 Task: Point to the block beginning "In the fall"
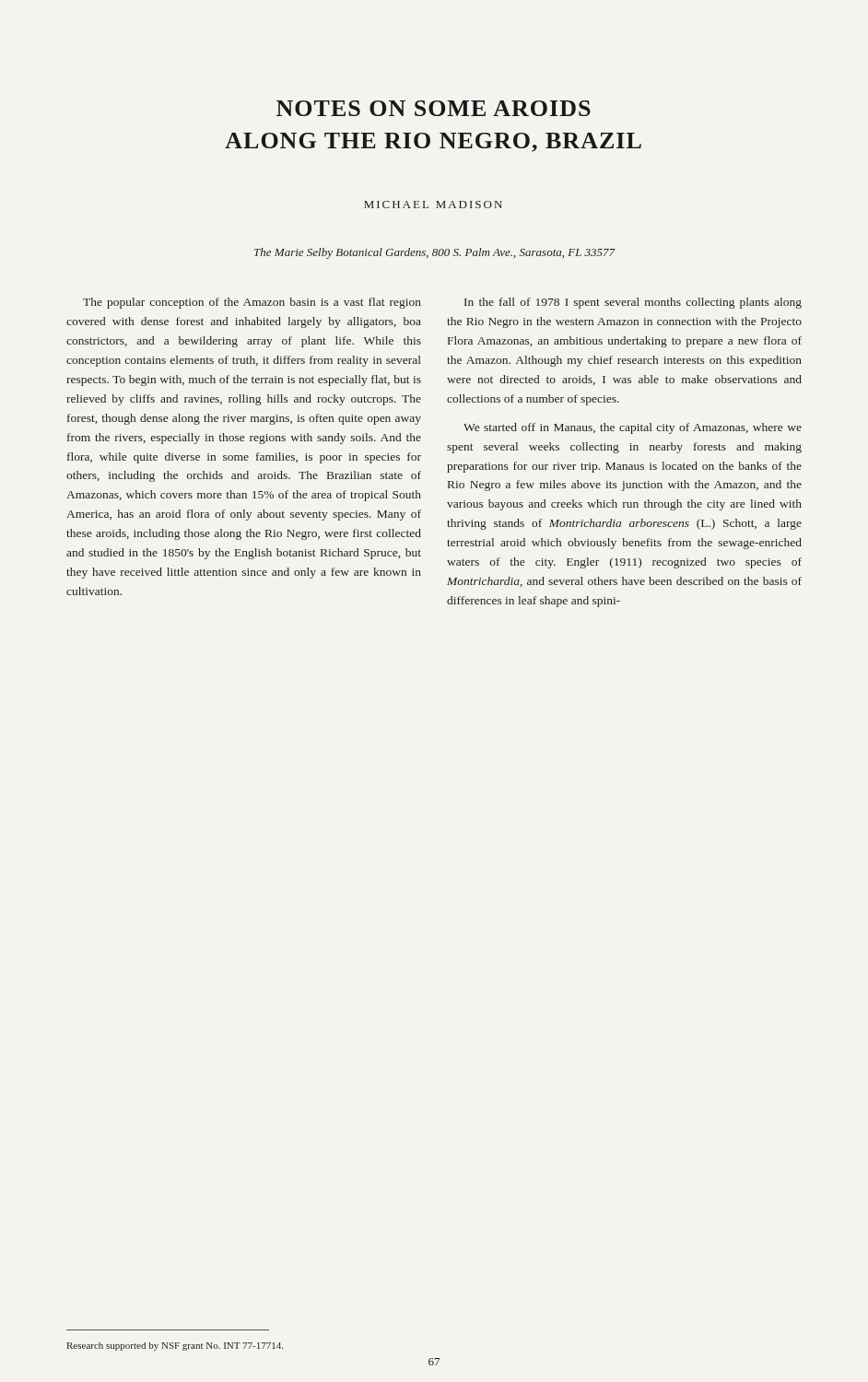point(624,452)
